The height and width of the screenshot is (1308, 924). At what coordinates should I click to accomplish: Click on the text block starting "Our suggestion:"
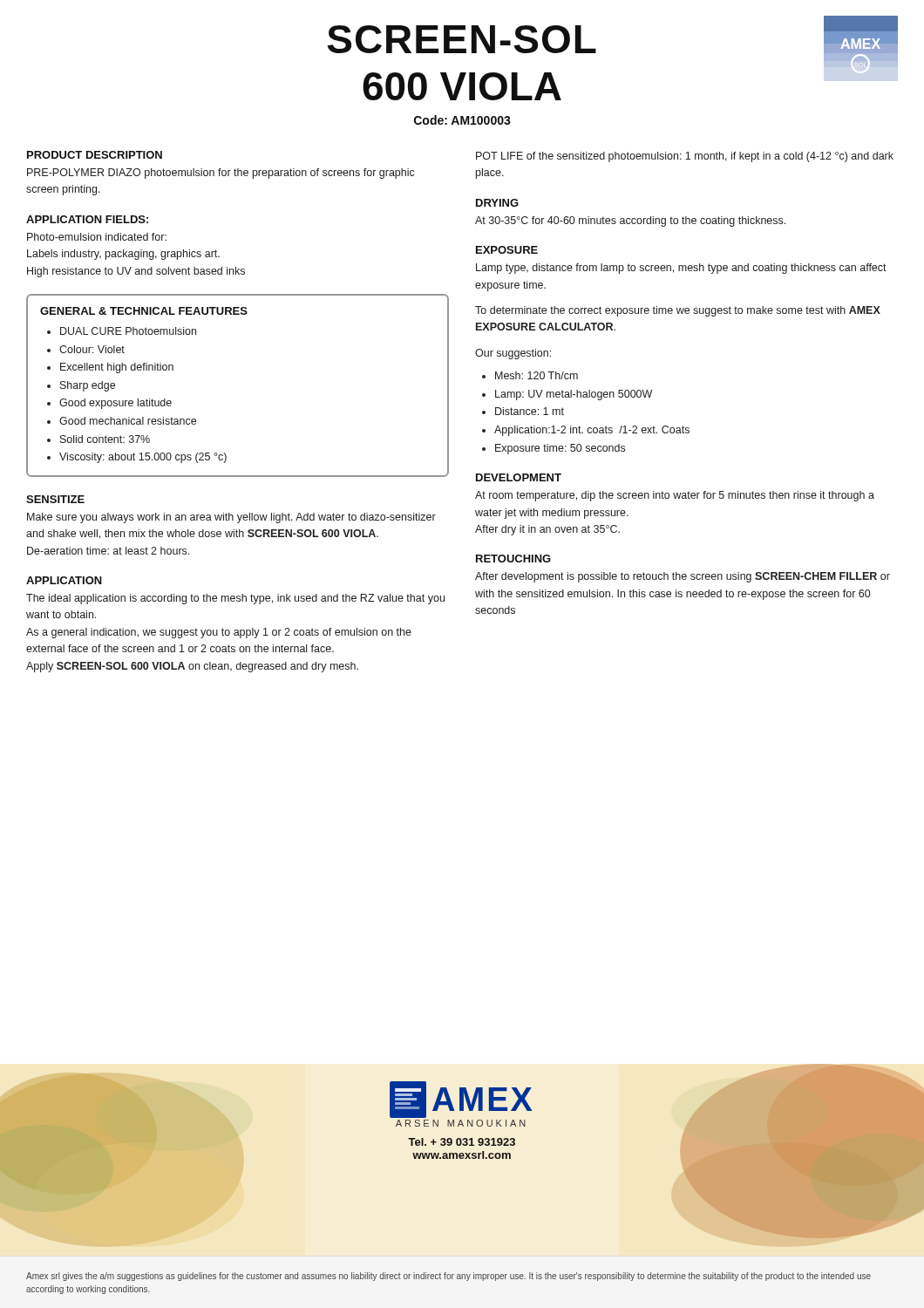click(x=514, y=353)
